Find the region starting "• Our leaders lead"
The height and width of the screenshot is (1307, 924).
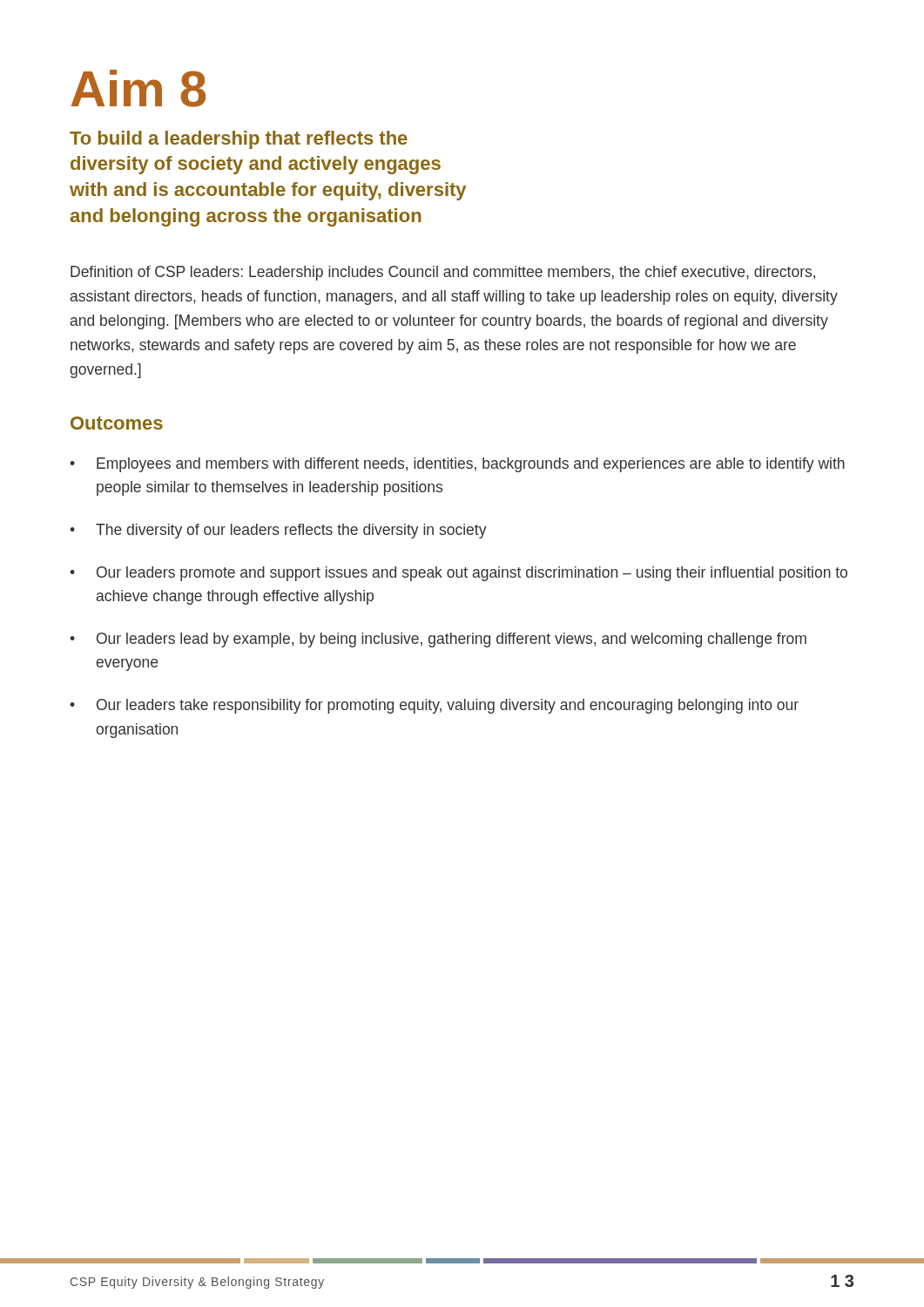462,651
